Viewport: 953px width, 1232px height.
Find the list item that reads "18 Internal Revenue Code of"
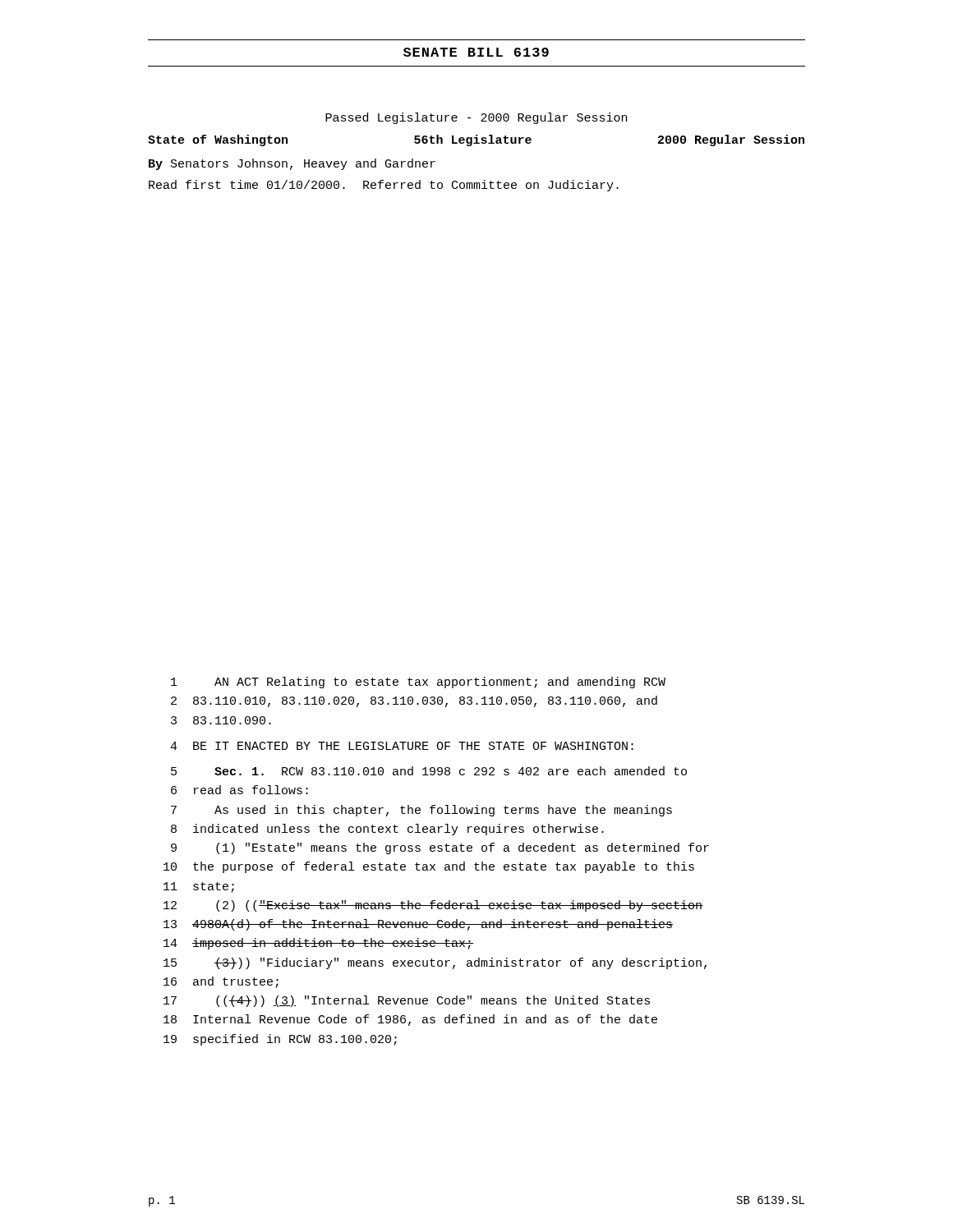tap(476, 1021)
